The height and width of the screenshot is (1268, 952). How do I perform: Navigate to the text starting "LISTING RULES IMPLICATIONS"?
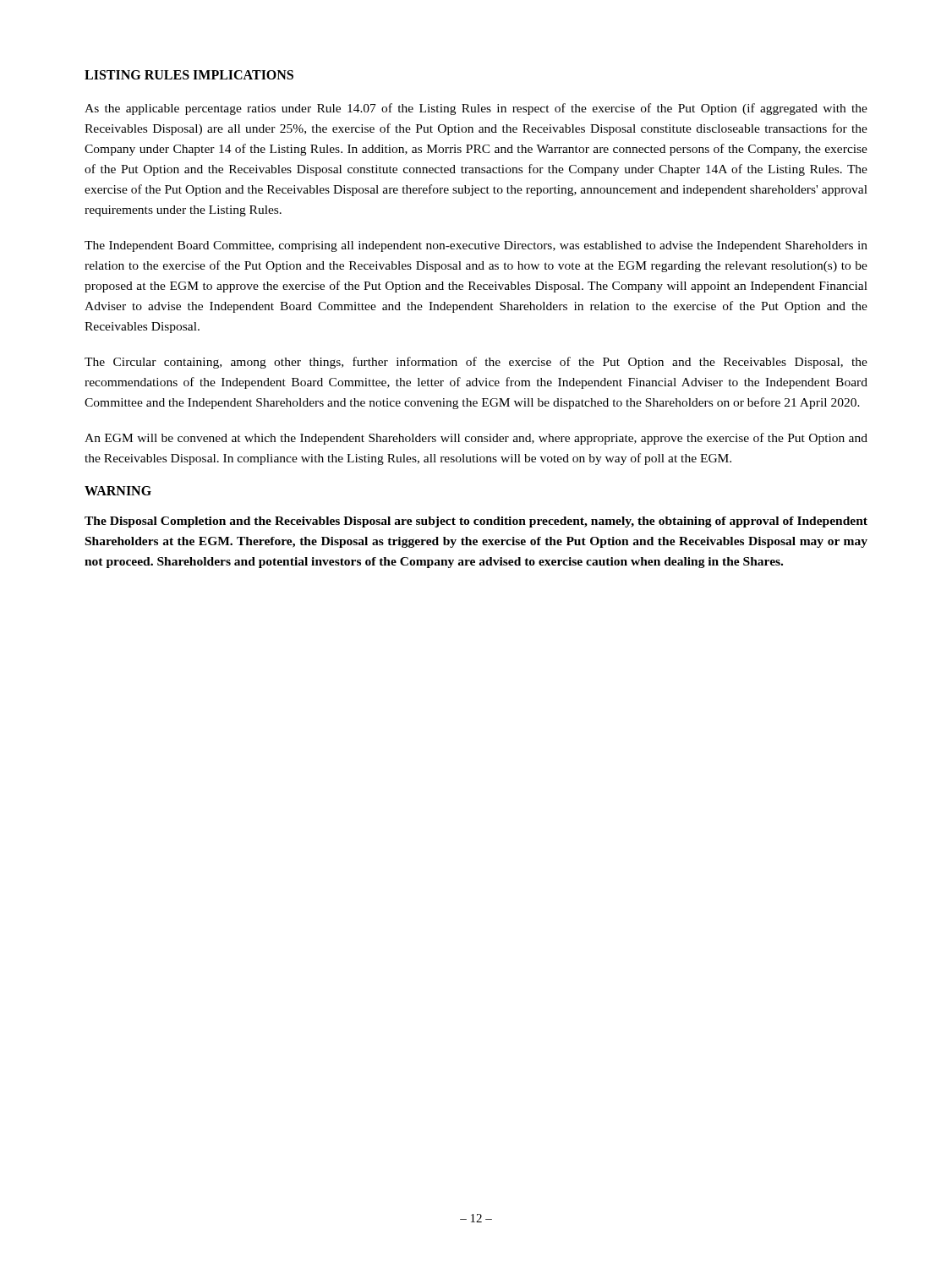(189, 75)
